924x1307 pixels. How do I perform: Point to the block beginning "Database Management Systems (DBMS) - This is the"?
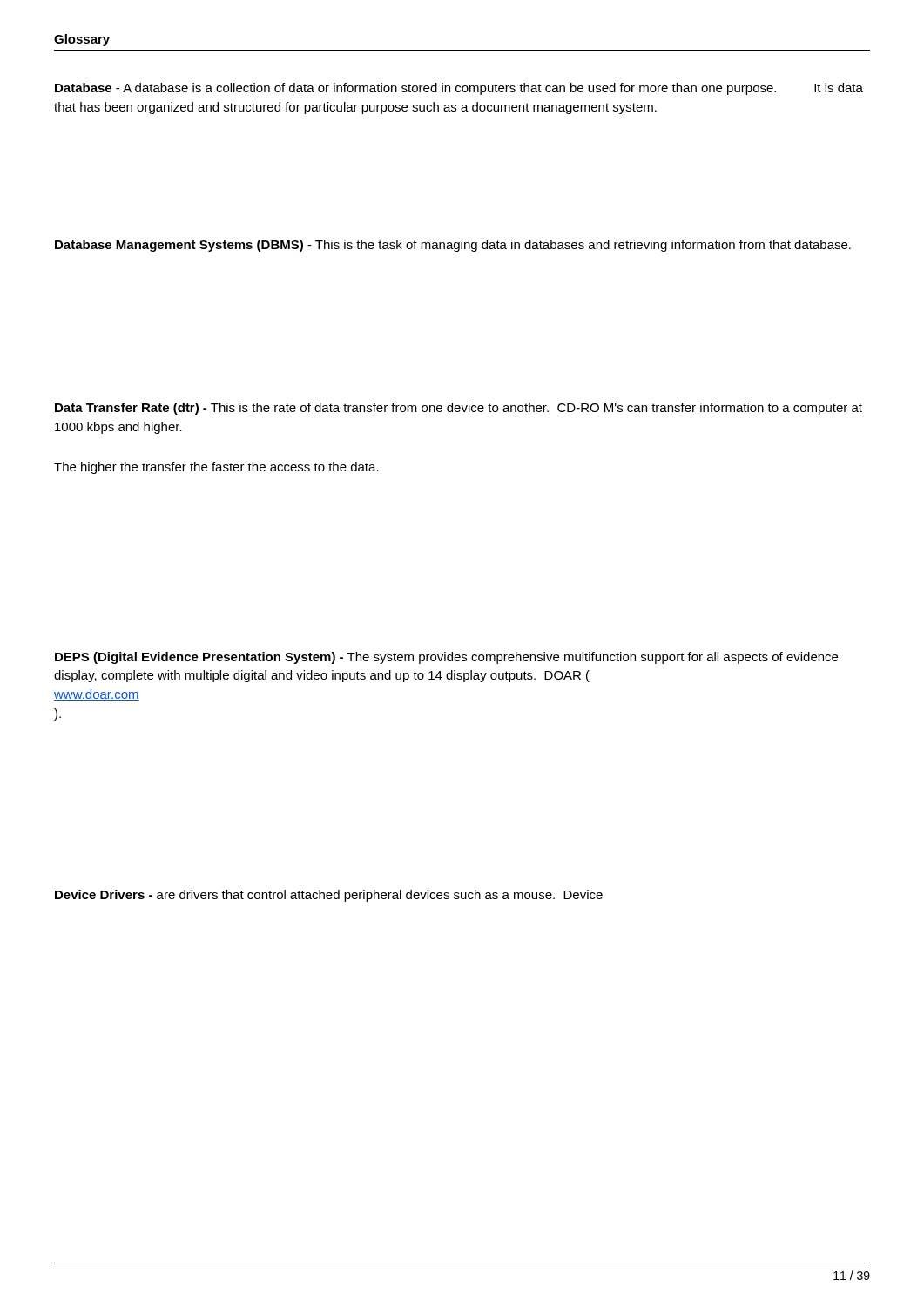click(x=462, y=244)
